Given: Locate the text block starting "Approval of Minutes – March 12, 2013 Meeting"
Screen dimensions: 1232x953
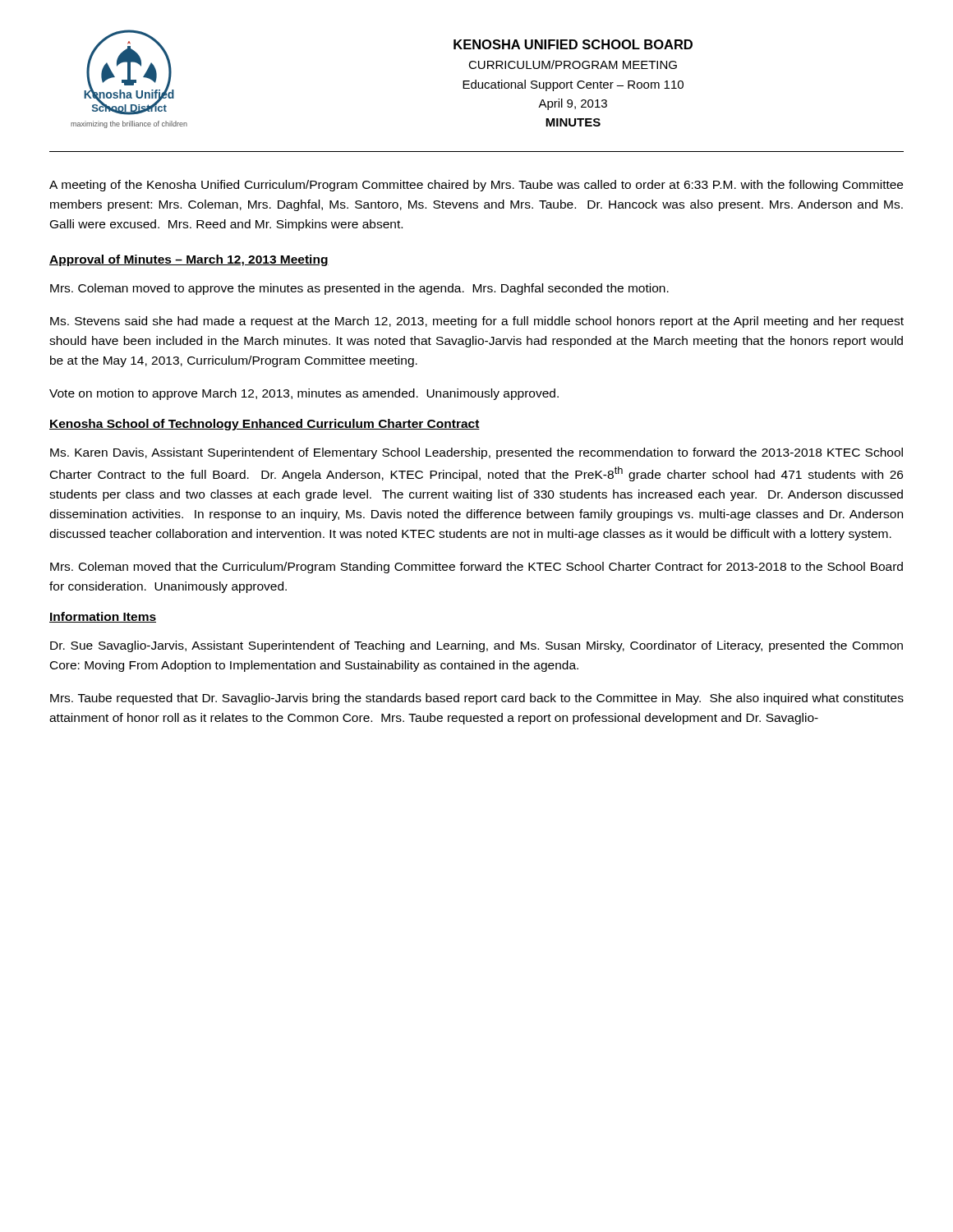Looking at the screenshot, I should pos(189,259).
